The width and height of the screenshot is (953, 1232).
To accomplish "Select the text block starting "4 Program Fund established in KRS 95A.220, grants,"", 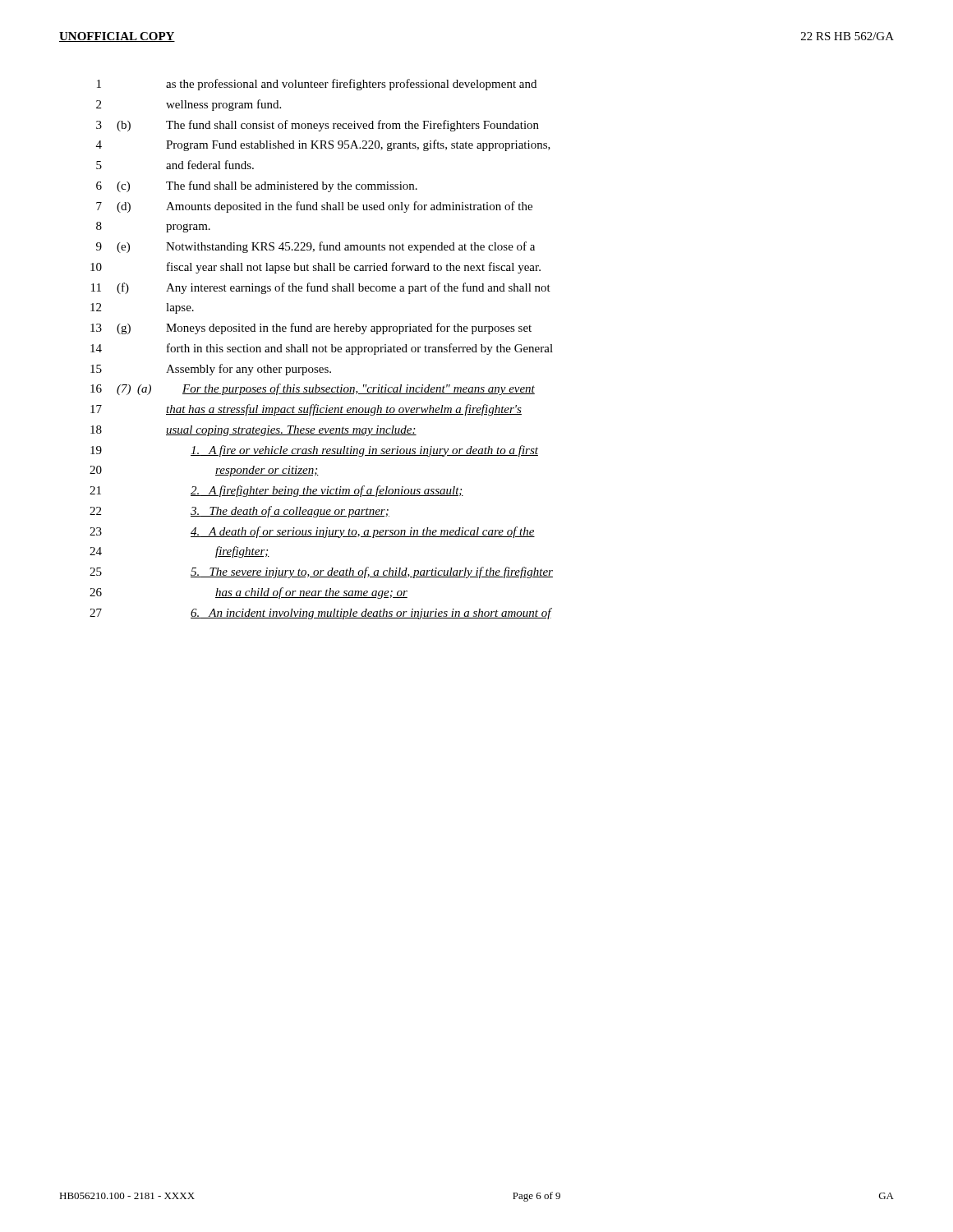I will coord(476,145).
